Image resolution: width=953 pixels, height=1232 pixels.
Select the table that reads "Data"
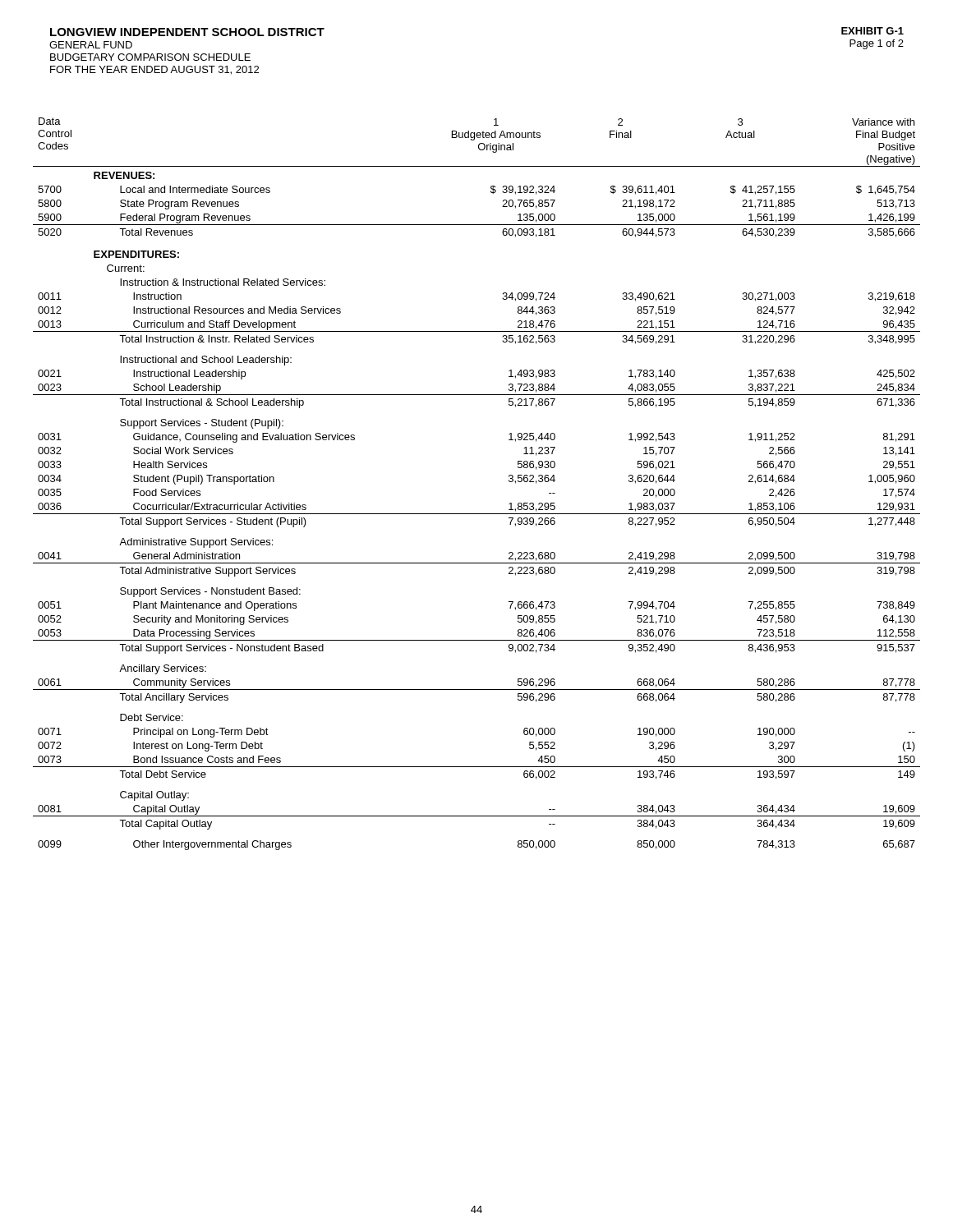pos(476,483)
